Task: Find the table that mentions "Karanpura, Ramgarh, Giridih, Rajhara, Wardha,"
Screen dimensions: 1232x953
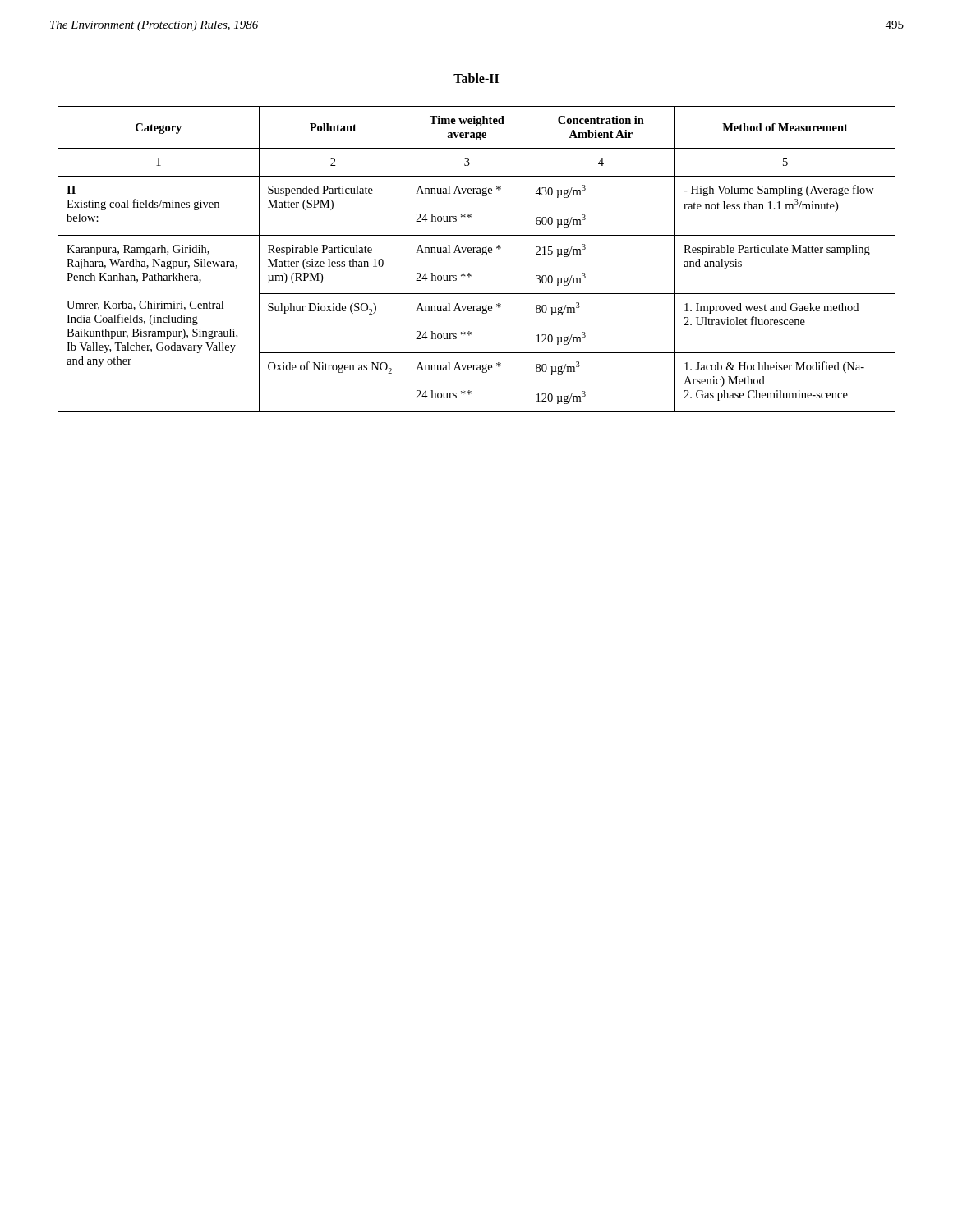Action: click(x=476, y=259)
